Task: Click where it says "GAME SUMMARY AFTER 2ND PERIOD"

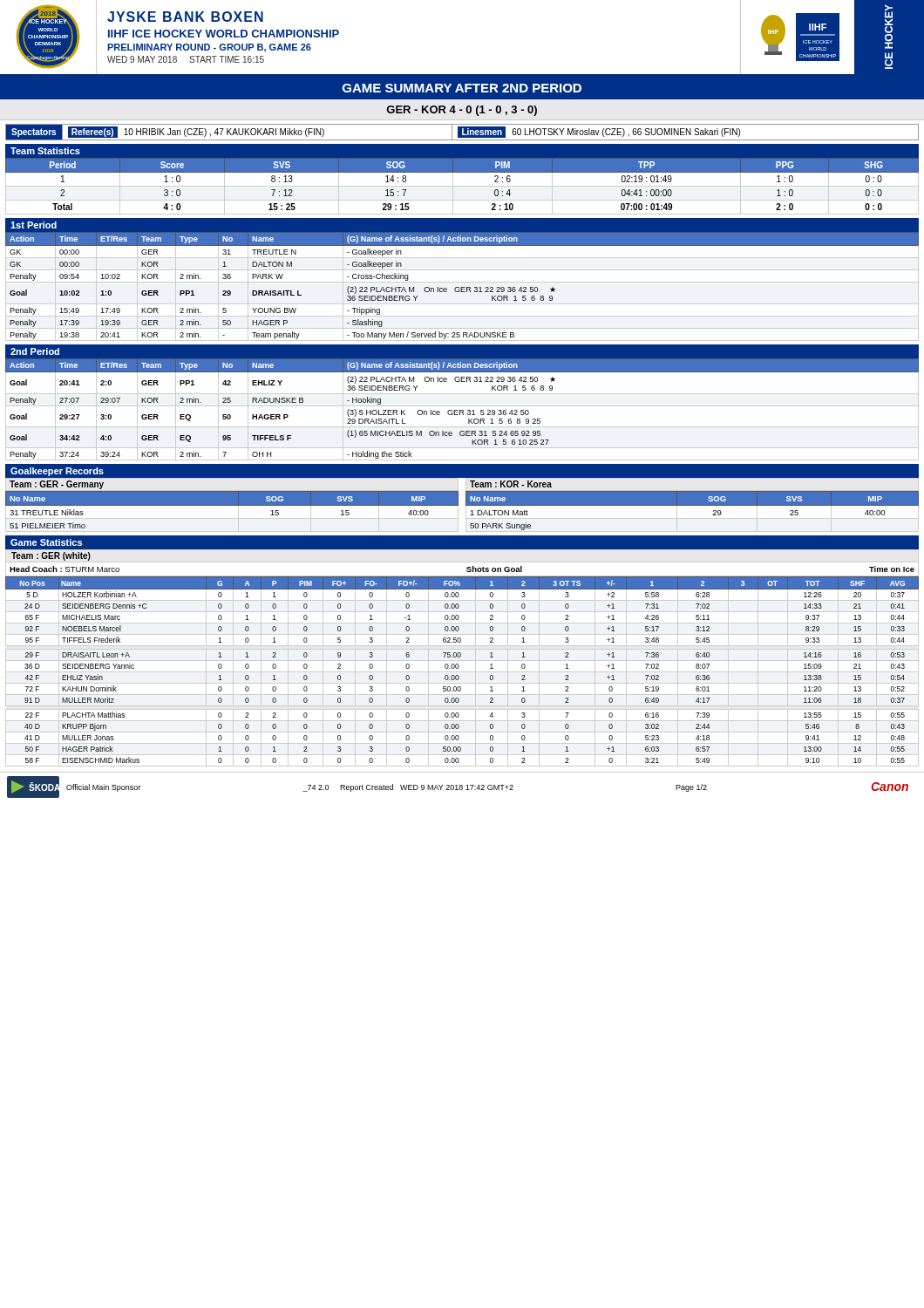Action: pyautogui.click(x=462, y=88)
